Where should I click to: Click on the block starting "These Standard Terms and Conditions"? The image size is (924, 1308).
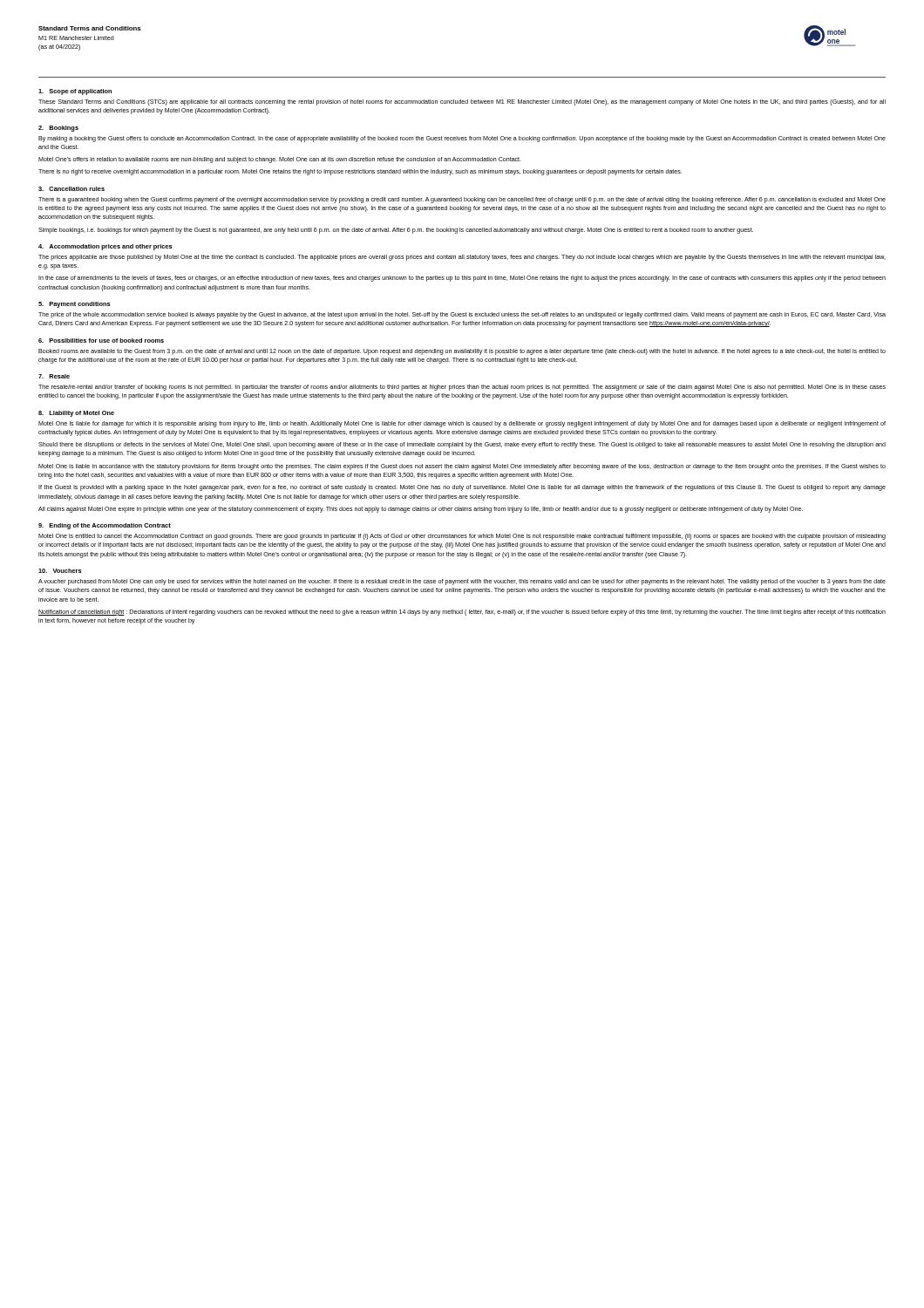[462, 106]
